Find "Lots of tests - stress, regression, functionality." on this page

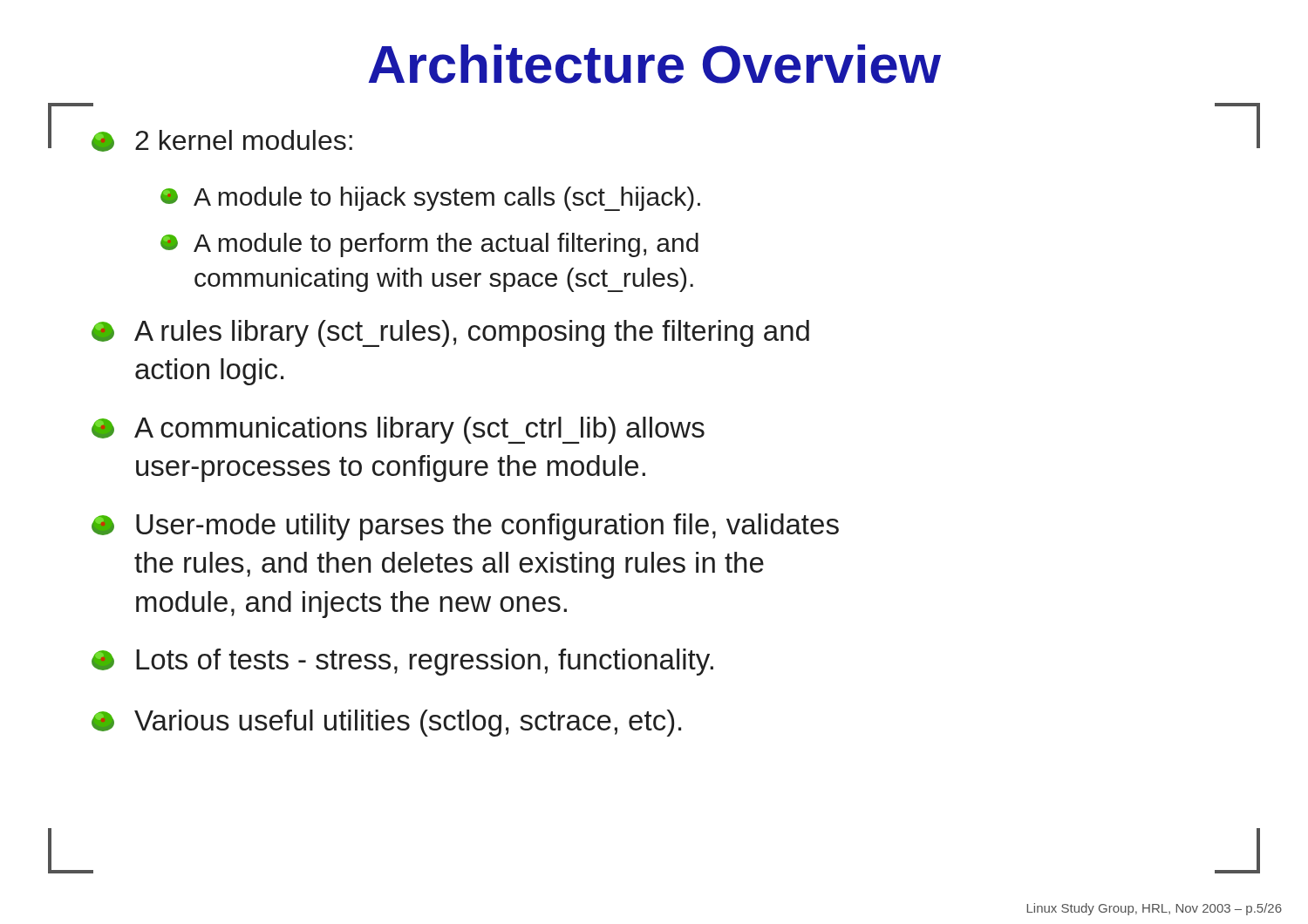click(x=402, y=662)
